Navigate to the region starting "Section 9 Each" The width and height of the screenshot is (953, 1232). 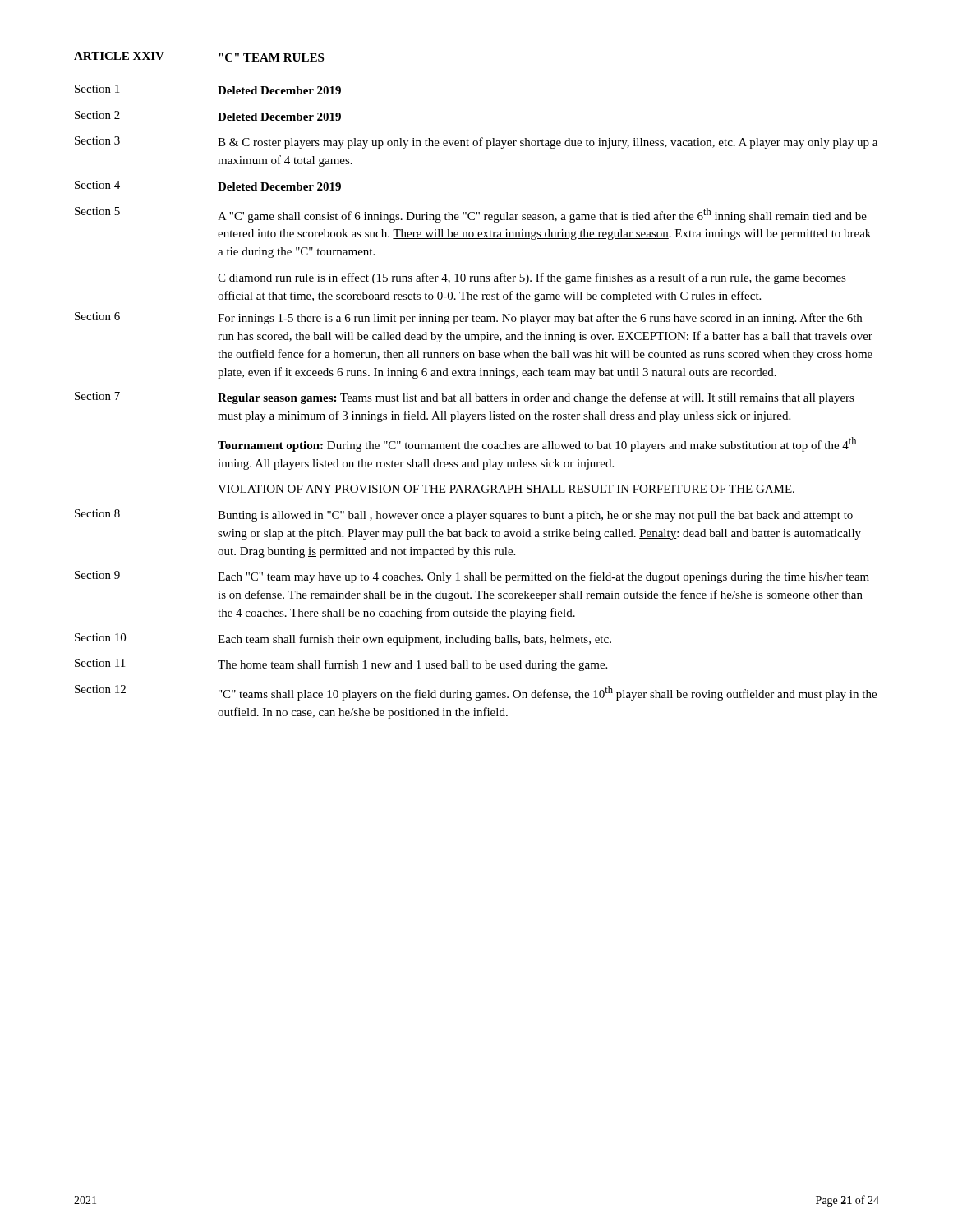[476, 595]
